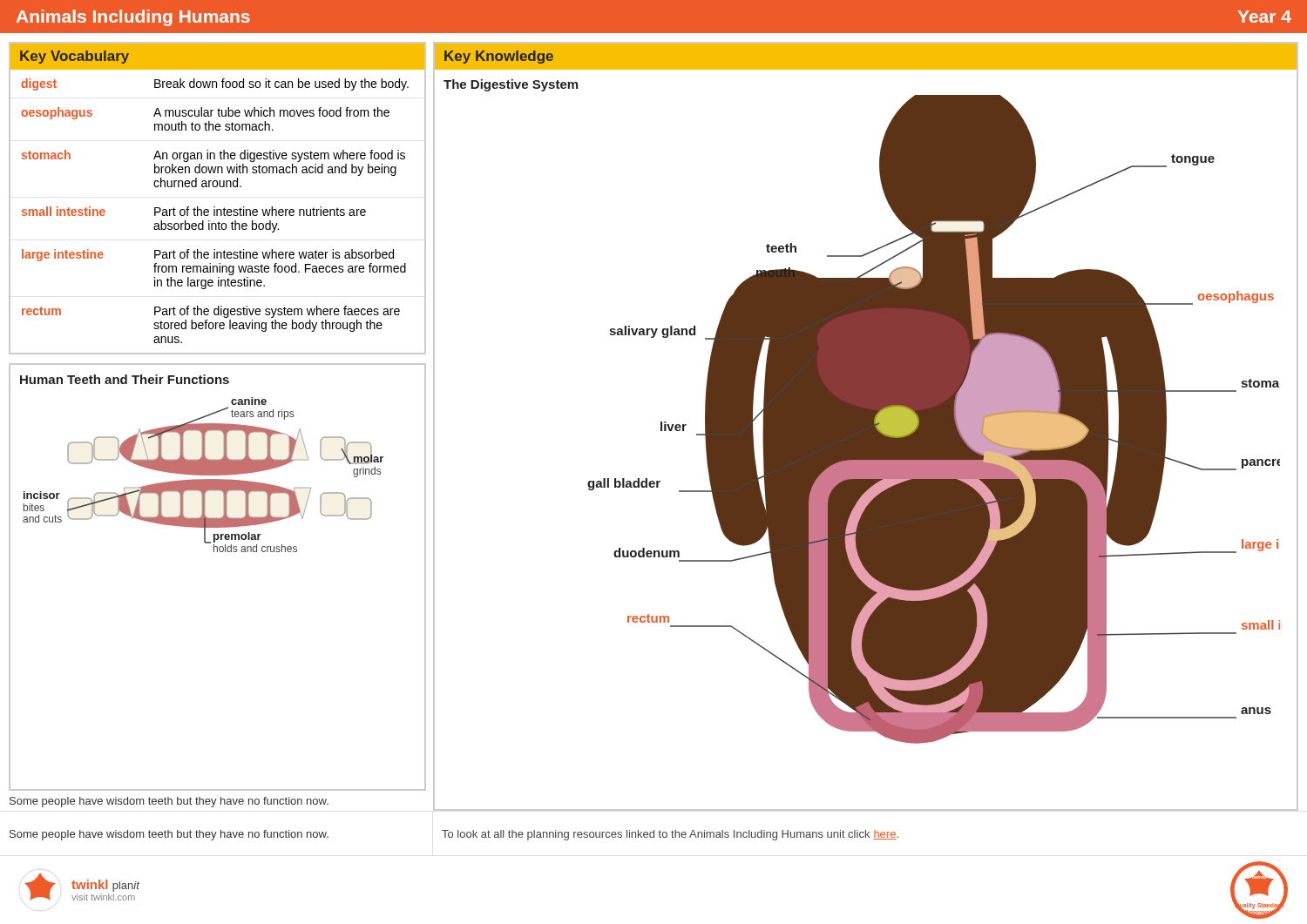Locate the text "Key Knowledge"
The image size is (1307, 924).
499,56
